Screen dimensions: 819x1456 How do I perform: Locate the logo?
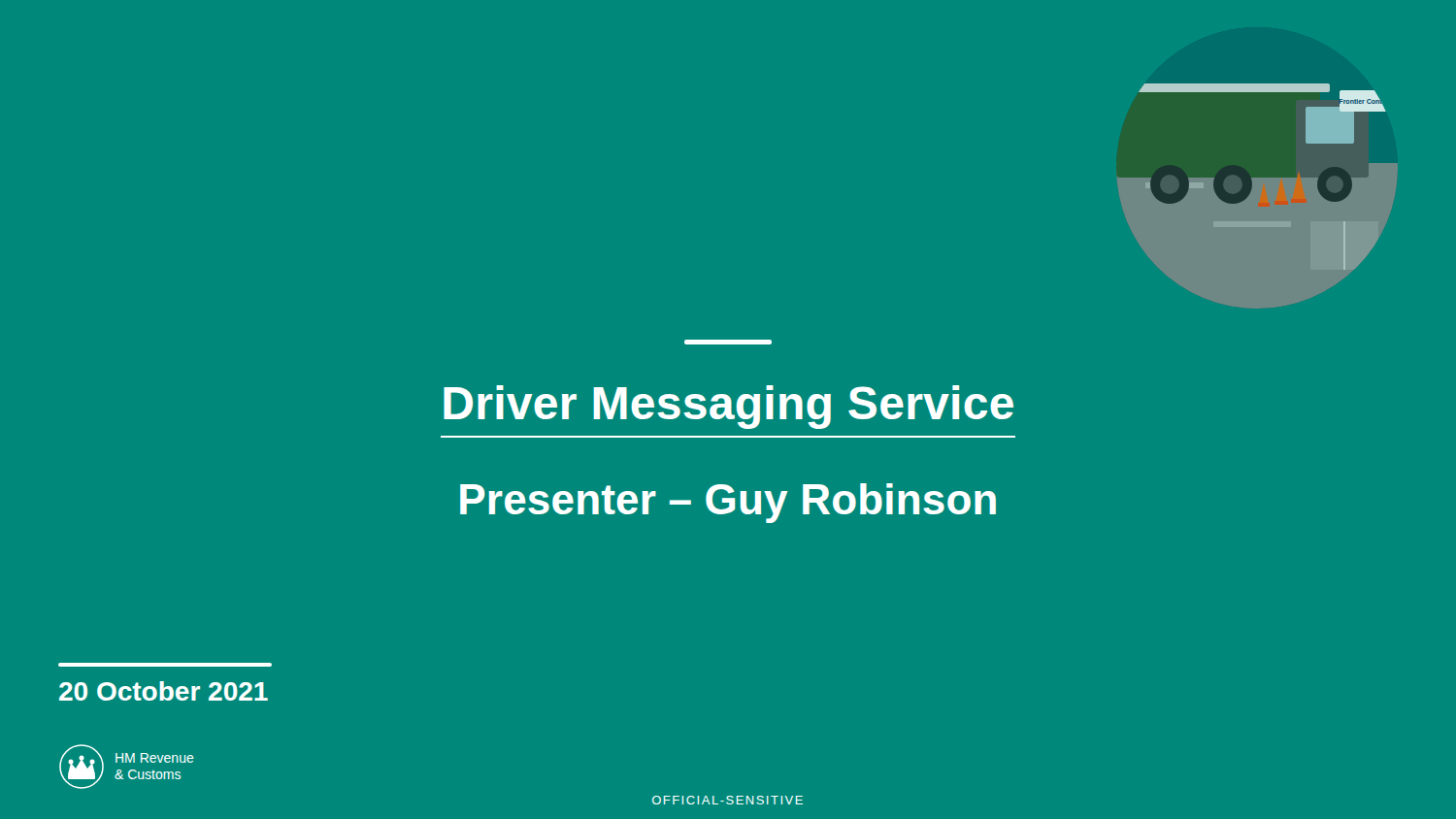point(126,767)
